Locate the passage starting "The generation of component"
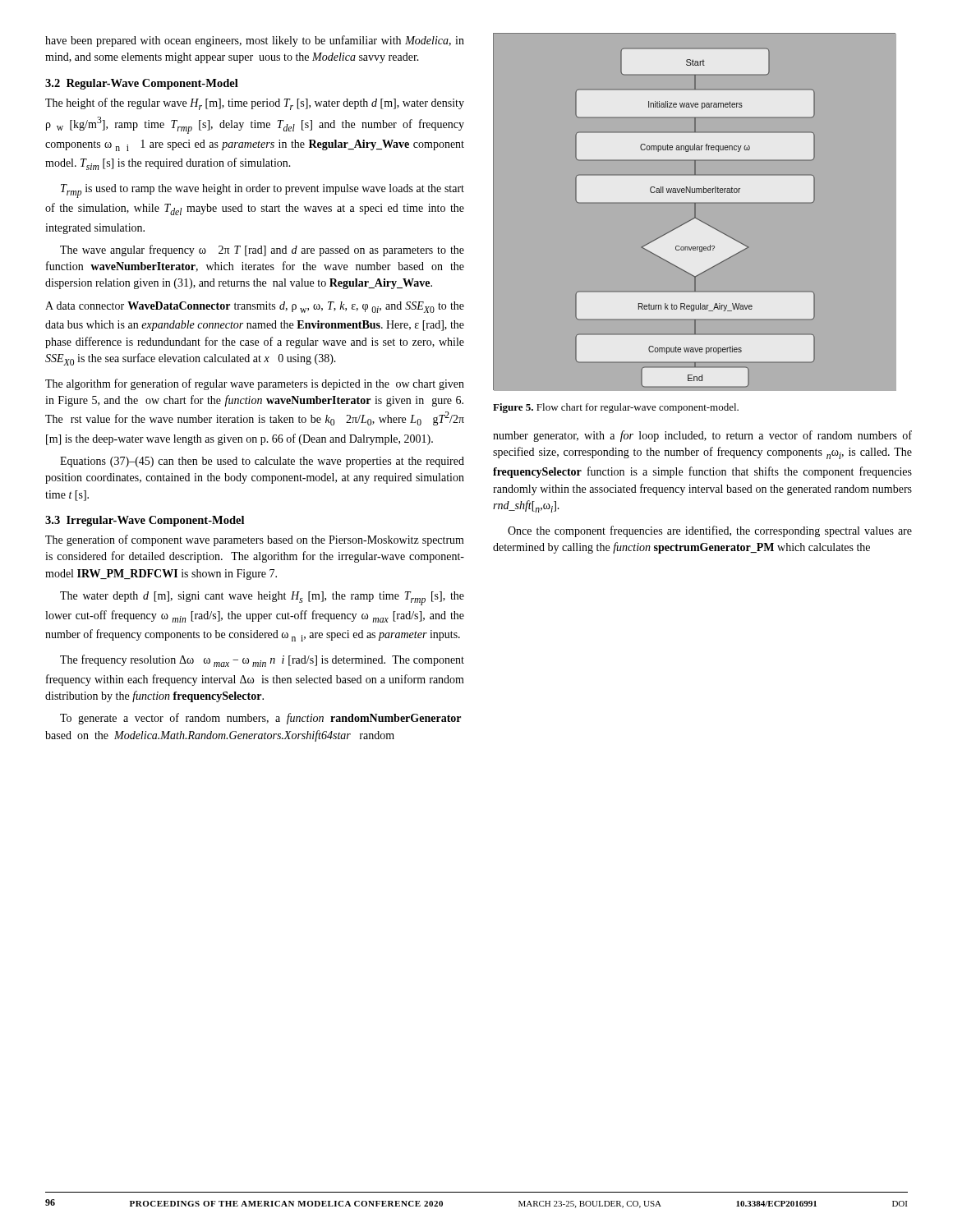Viewport: 953px width, 1232px height. coord(255,557)
